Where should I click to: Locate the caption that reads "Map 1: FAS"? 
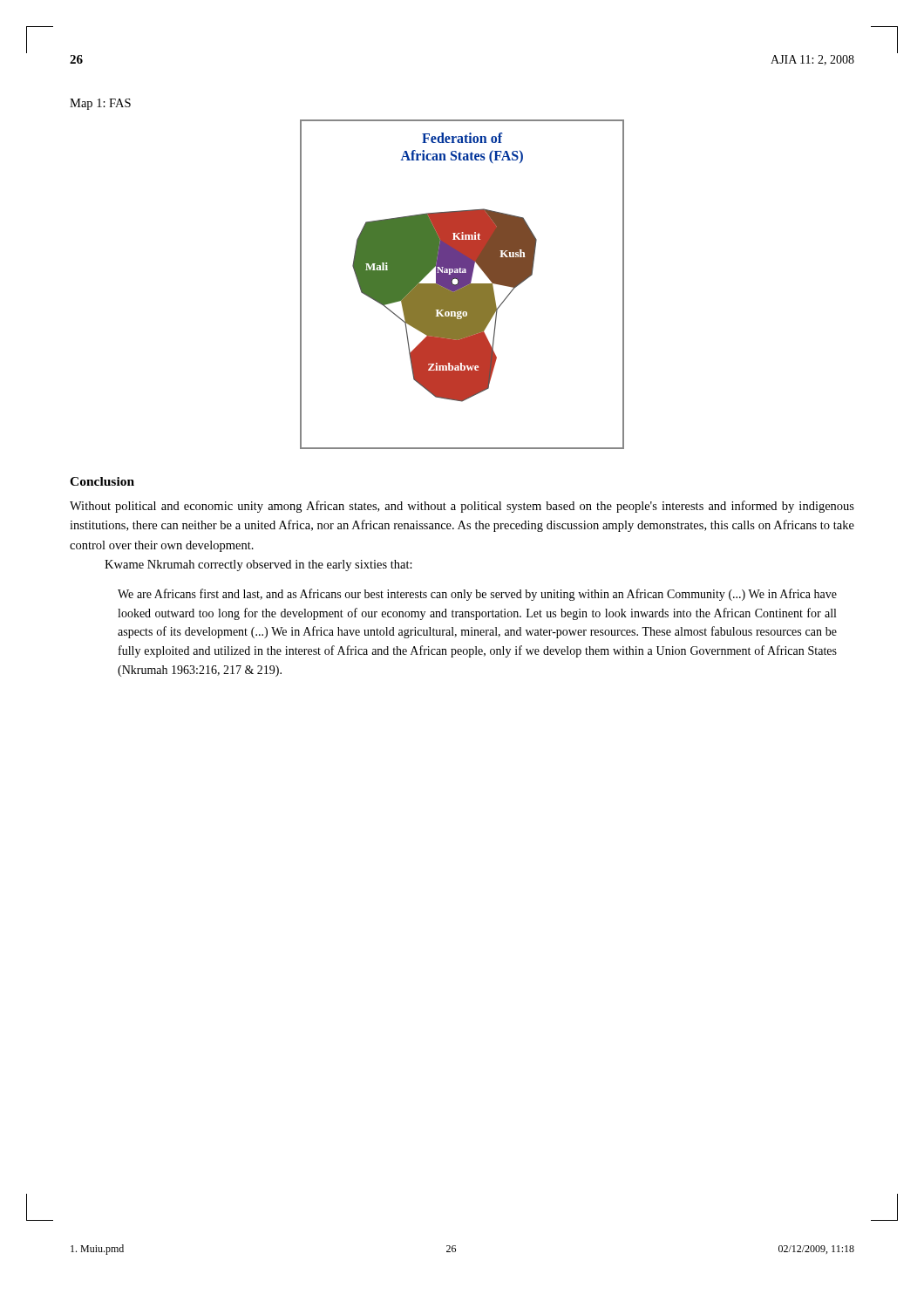101,103
